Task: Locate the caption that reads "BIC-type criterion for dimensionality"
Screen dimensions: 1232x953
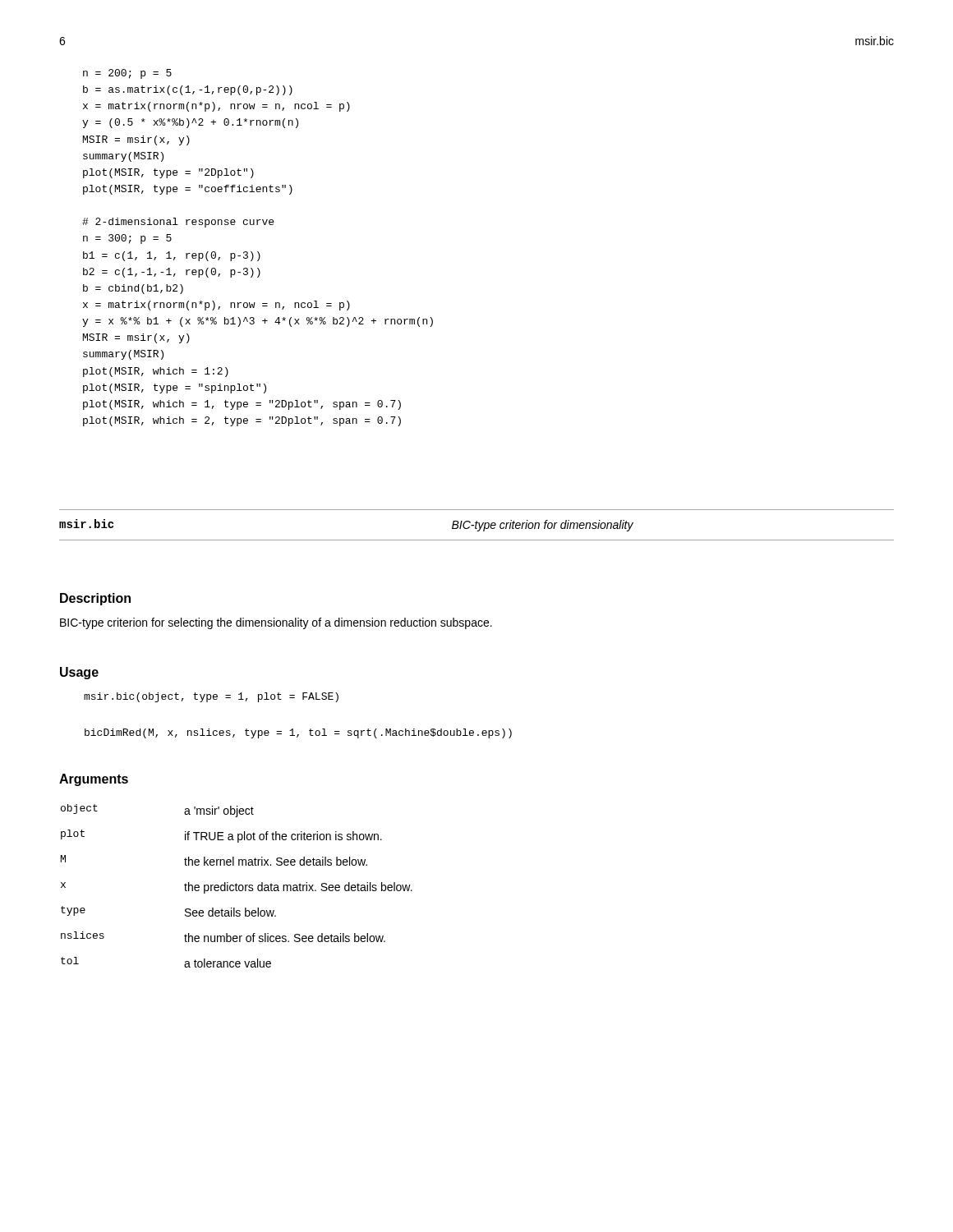Action: pos(542,525)
